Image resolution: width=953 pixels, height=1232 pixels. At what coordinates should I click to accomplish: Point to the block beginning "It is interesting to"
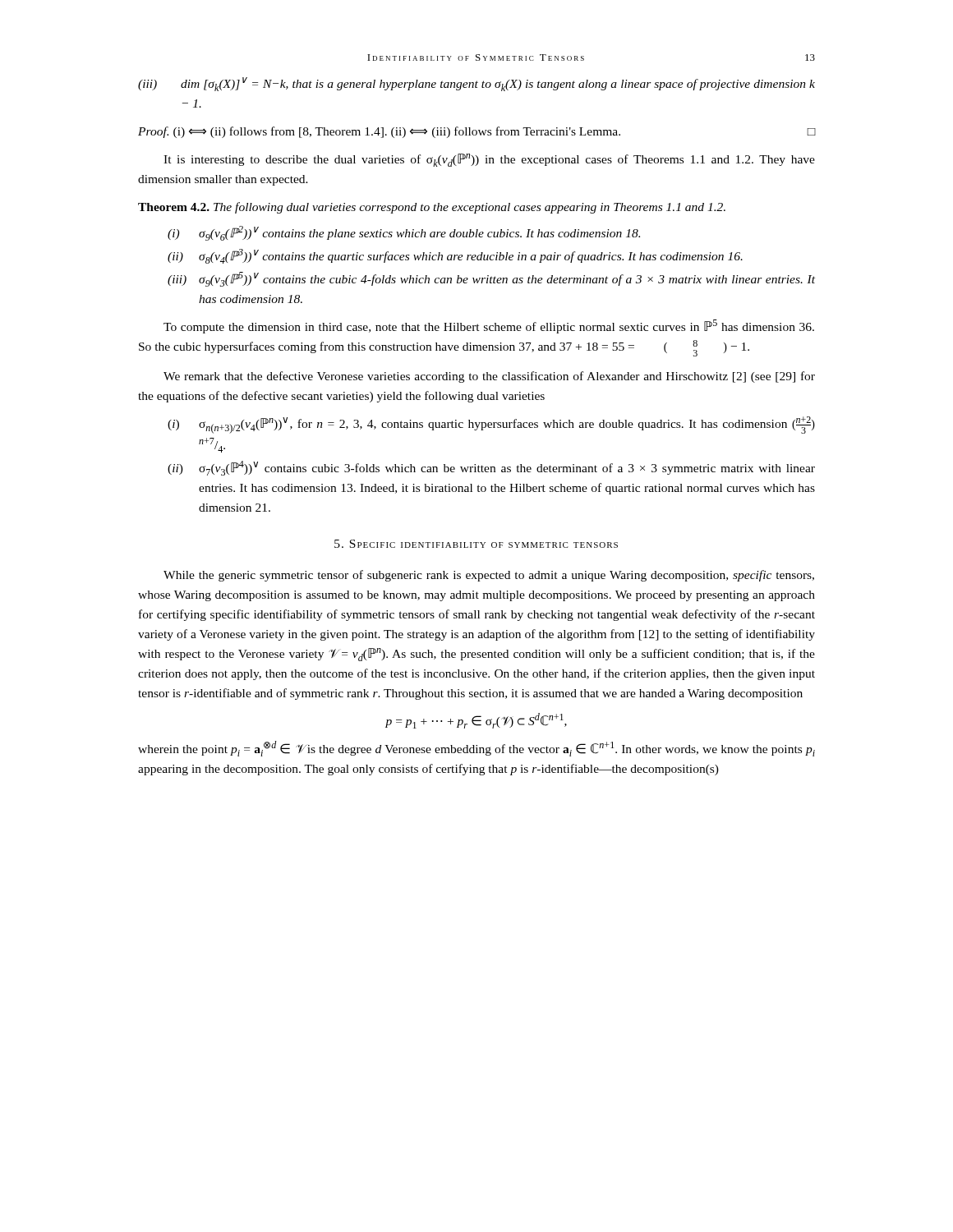point(476,168)
